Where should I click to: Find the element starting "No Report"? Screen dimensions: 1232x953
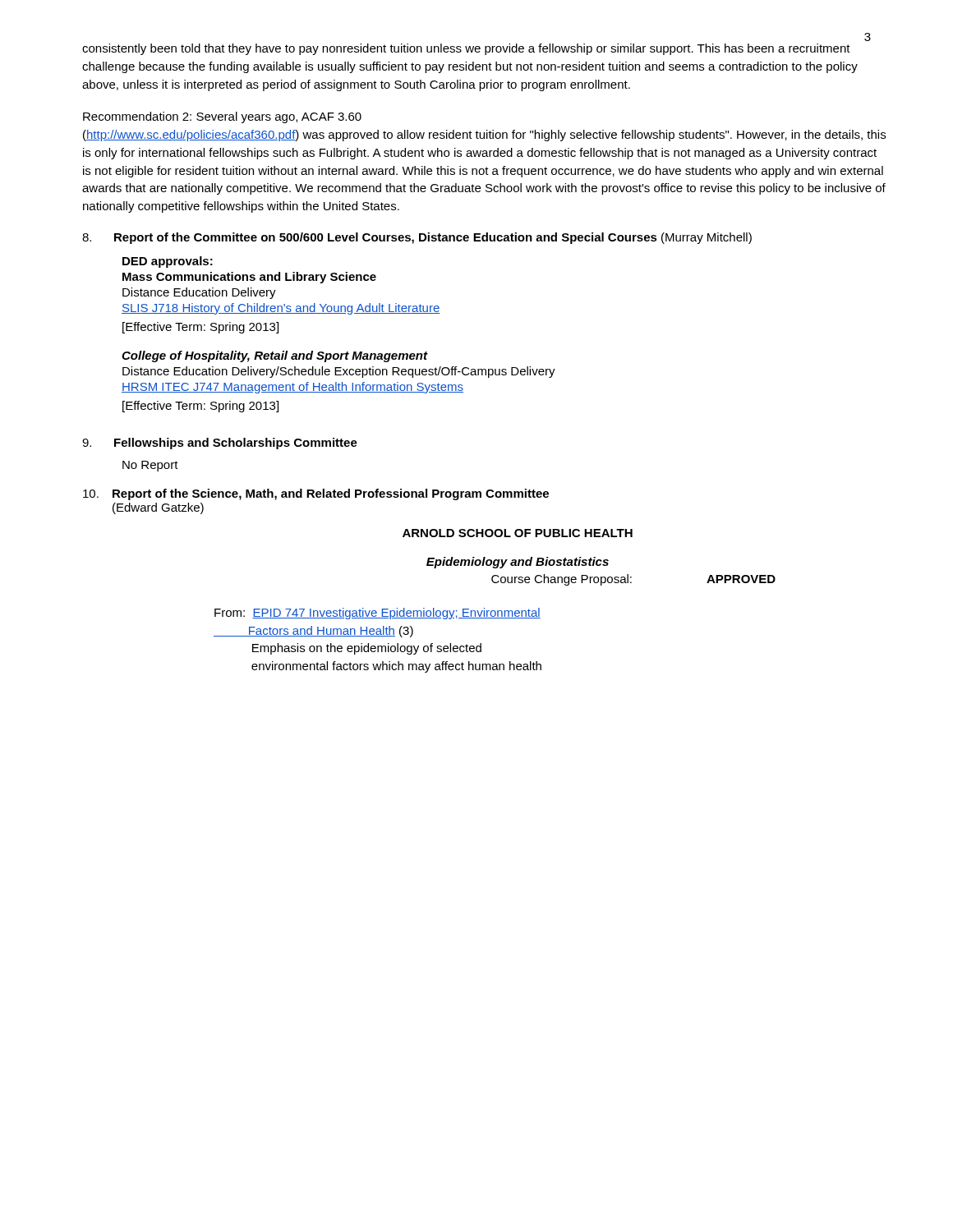pos(150,464)
